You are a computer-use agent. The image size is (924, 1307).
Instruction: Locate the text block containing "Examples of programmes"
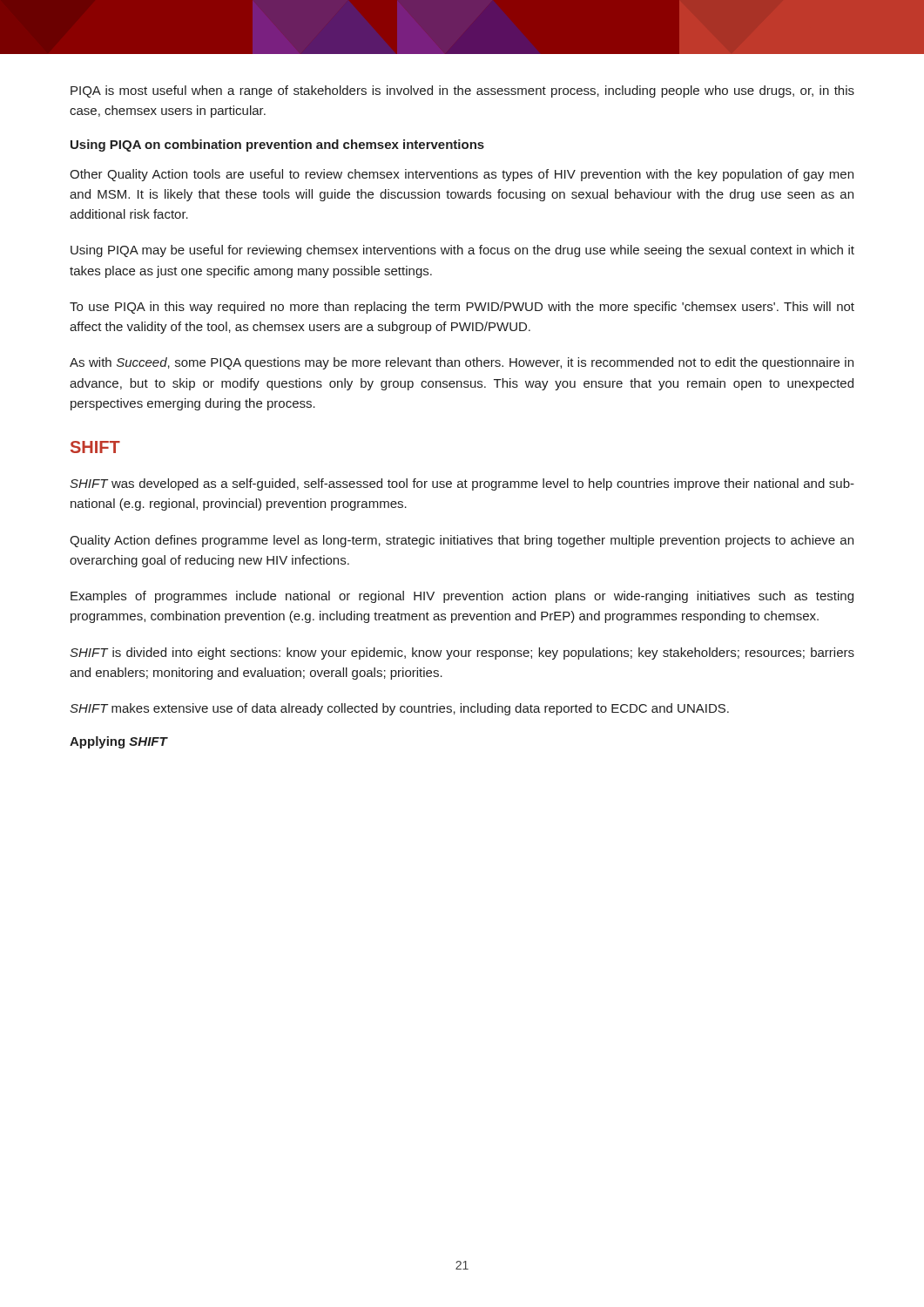point(462,606)
